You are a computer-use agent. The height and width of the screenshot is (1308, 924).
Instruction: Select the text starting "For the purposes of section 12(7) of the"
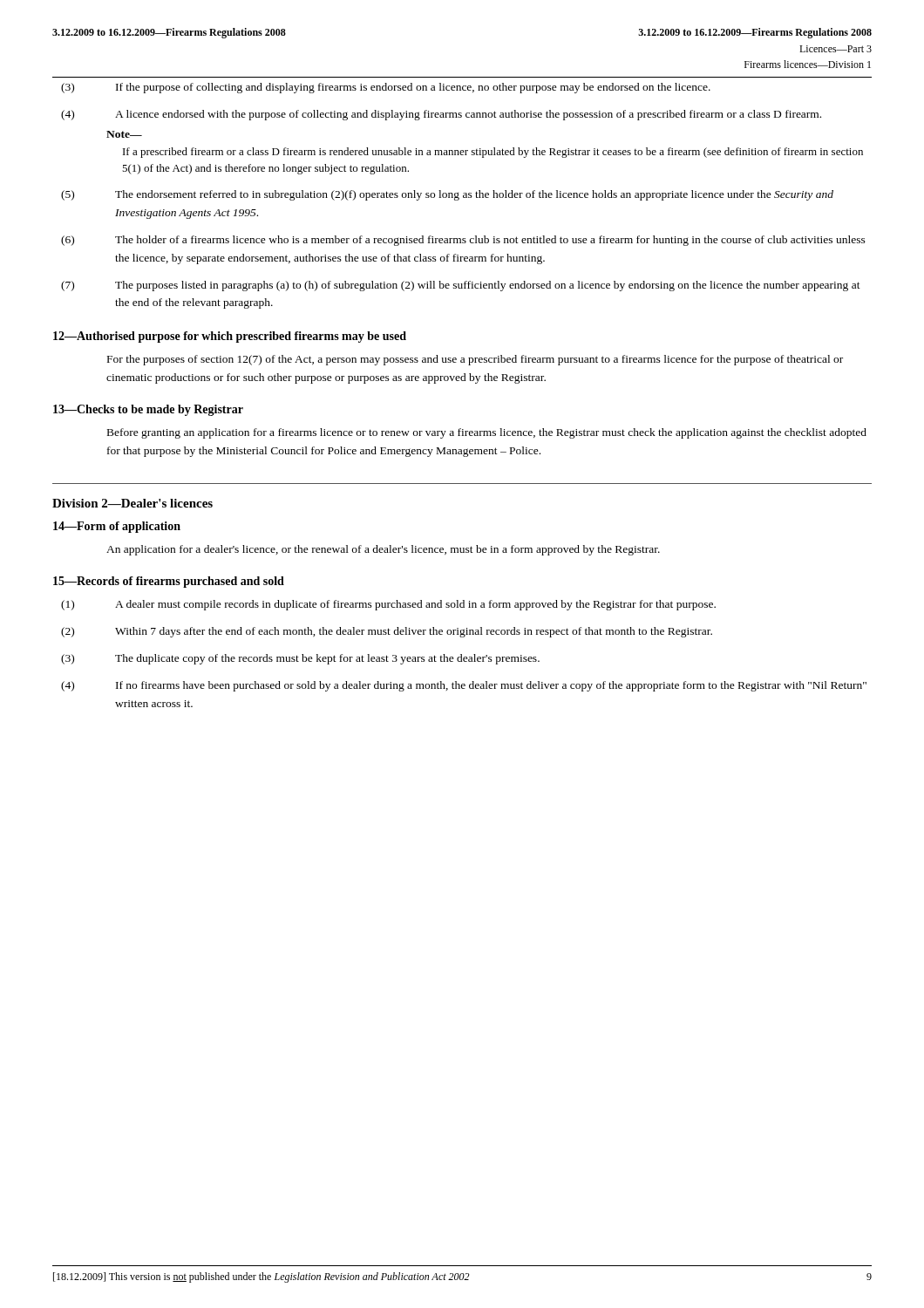pos(475,368)
